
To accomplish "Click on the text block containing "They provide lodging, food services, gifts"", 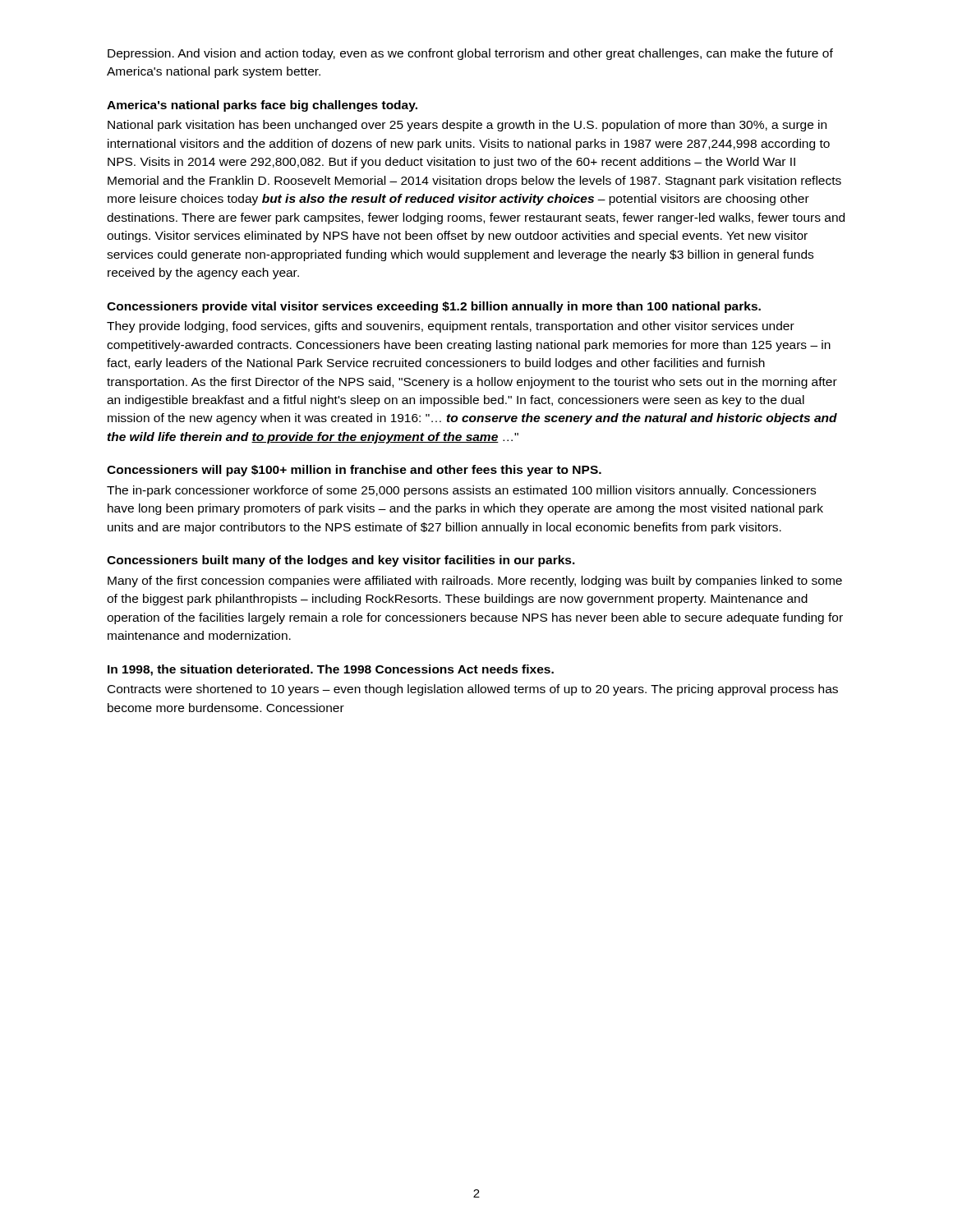I will click(476, 382).
